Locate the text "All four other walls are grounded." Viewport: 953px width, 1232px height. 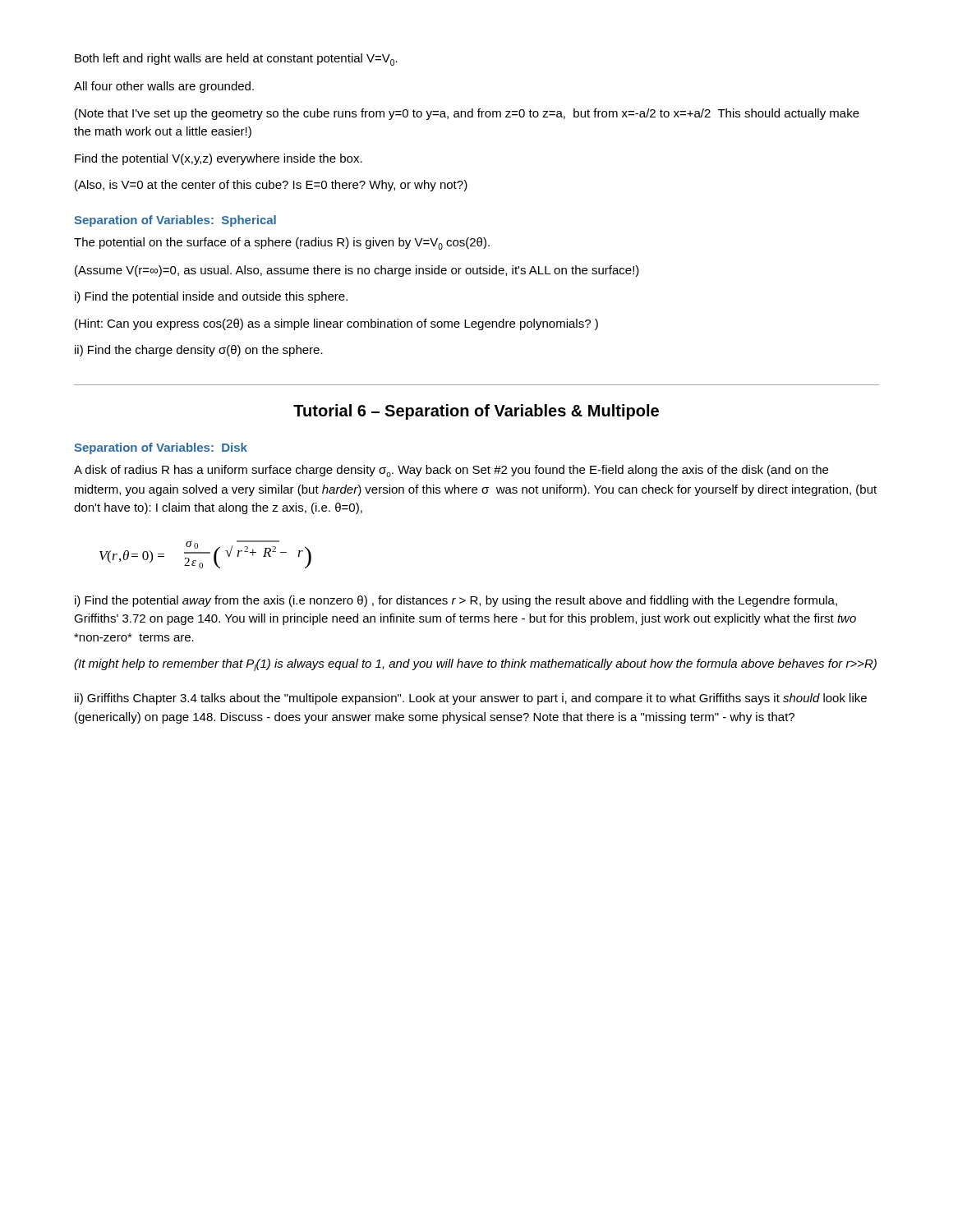(164, 86)
